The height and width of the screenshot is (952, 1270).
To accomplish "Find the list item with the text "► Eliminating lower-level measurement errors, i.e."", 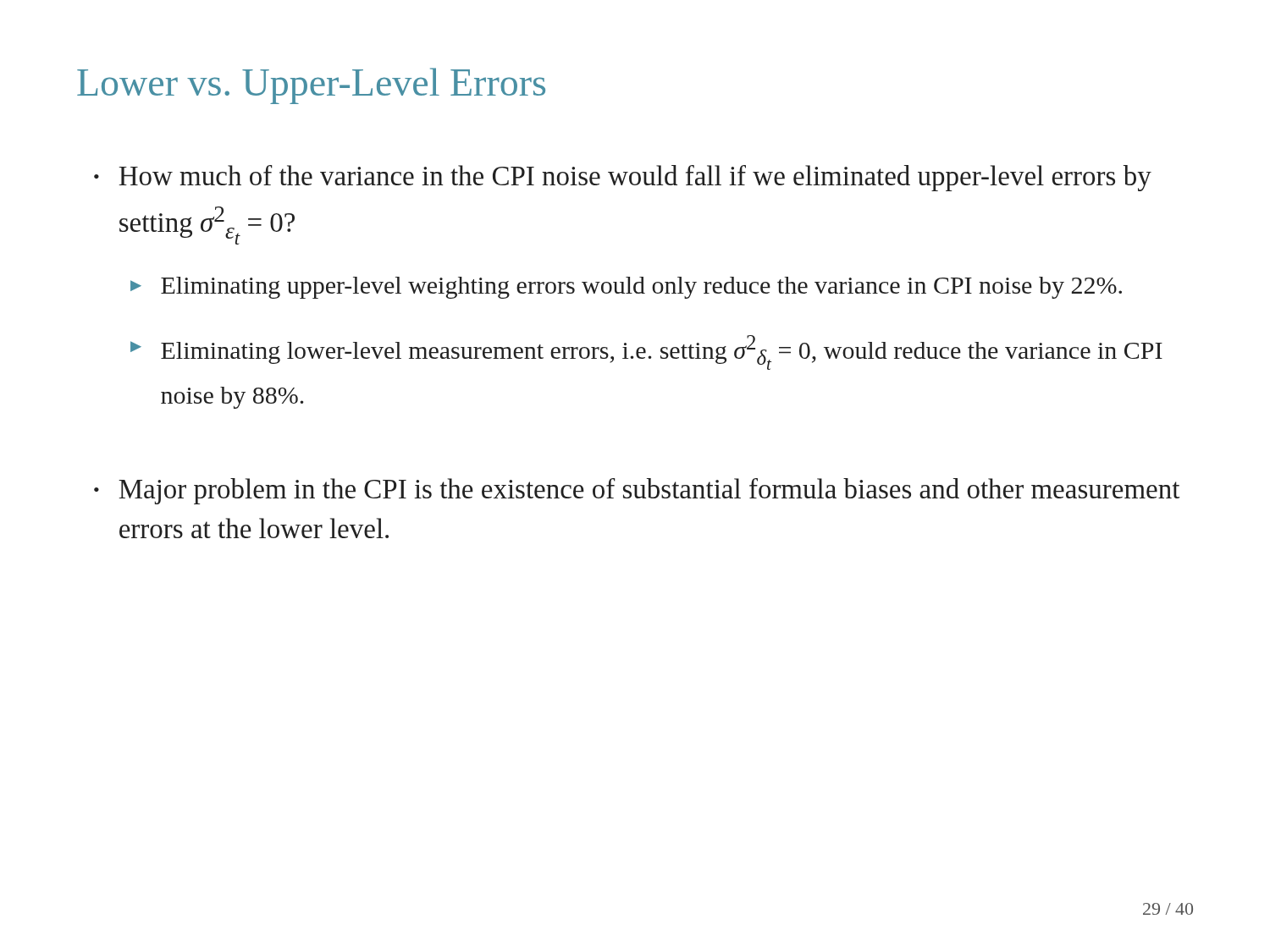I will click(x=660, y=370).
